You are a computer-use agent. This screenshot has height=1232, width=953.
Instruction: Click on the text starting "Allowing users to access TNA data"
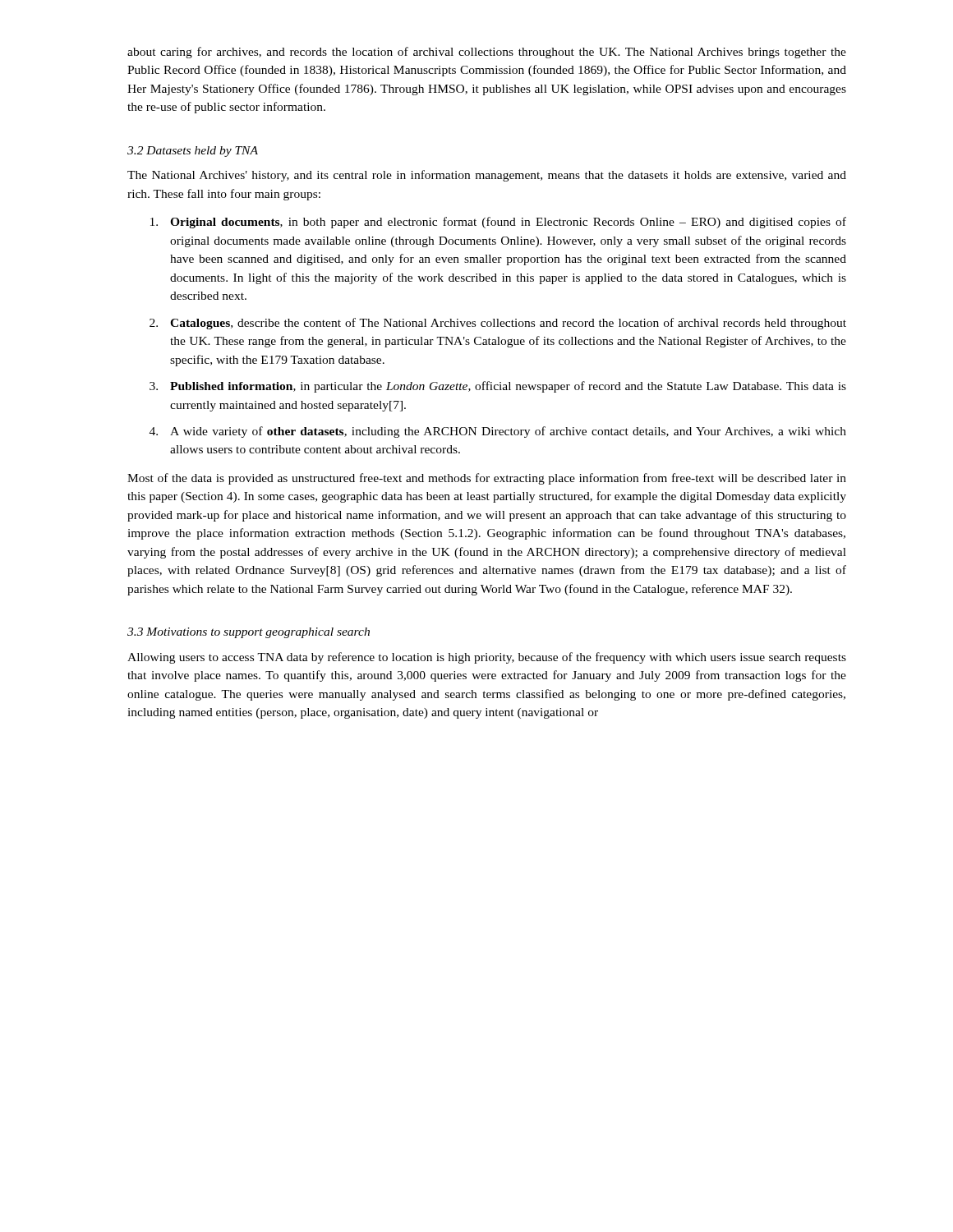(x=487, y=685)
